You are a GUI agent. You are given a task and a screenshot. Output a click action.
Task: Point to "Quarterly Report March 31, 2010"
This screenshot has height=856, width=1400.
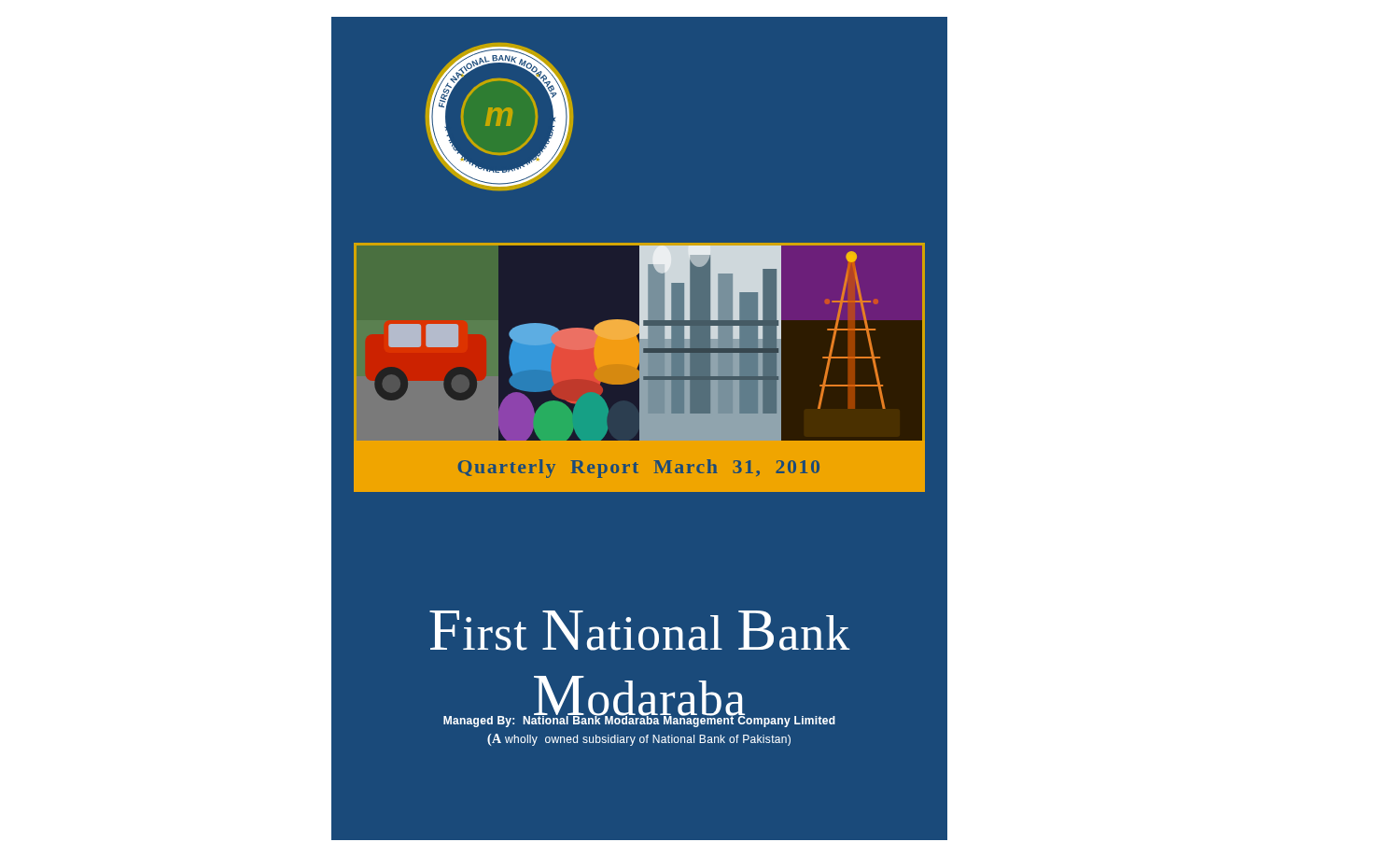coord(639,466)
